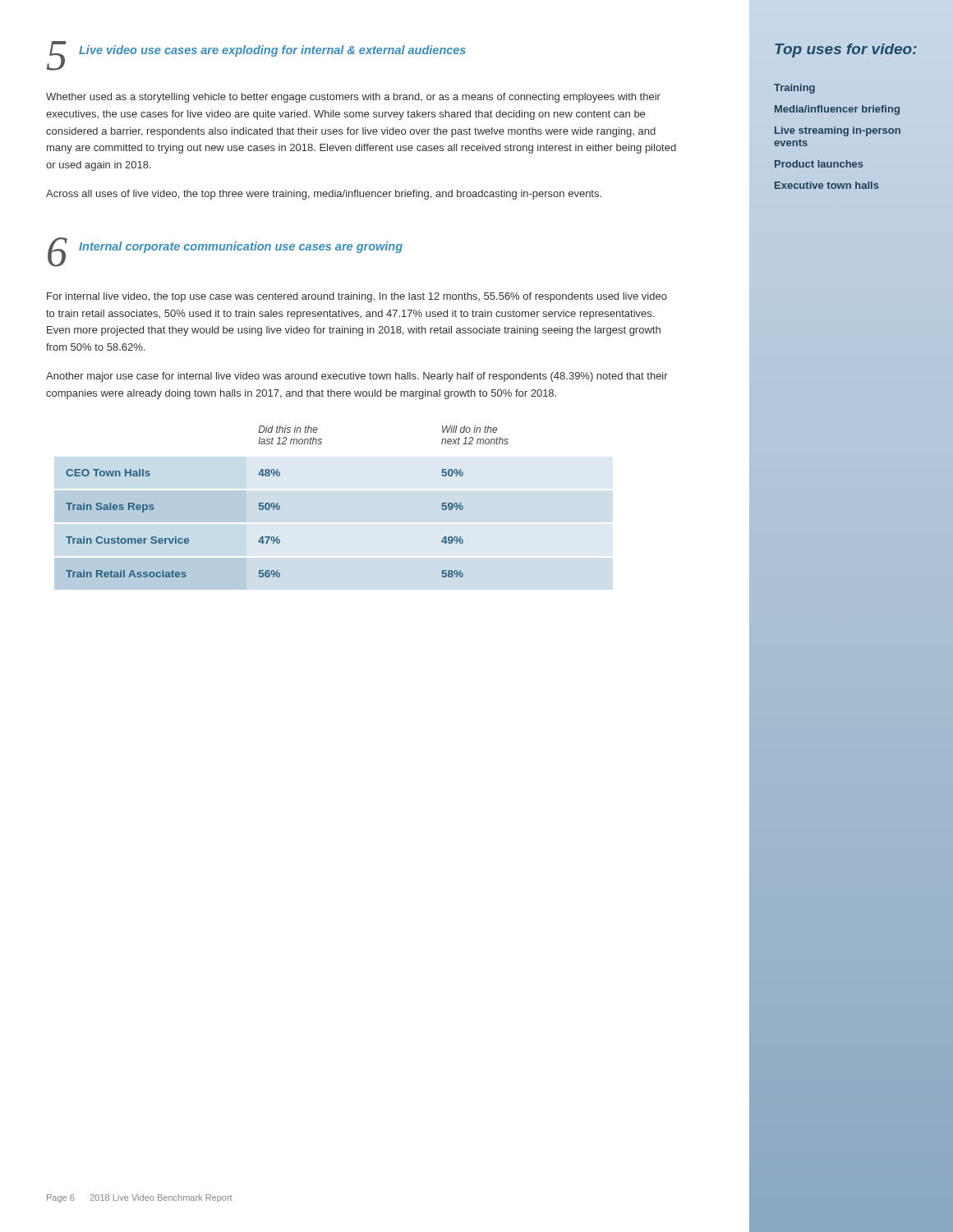Viewport: 953px width, 1232px height.
Task: Point to the passage starting "Live video use cases are"
Action: [273, 50]
